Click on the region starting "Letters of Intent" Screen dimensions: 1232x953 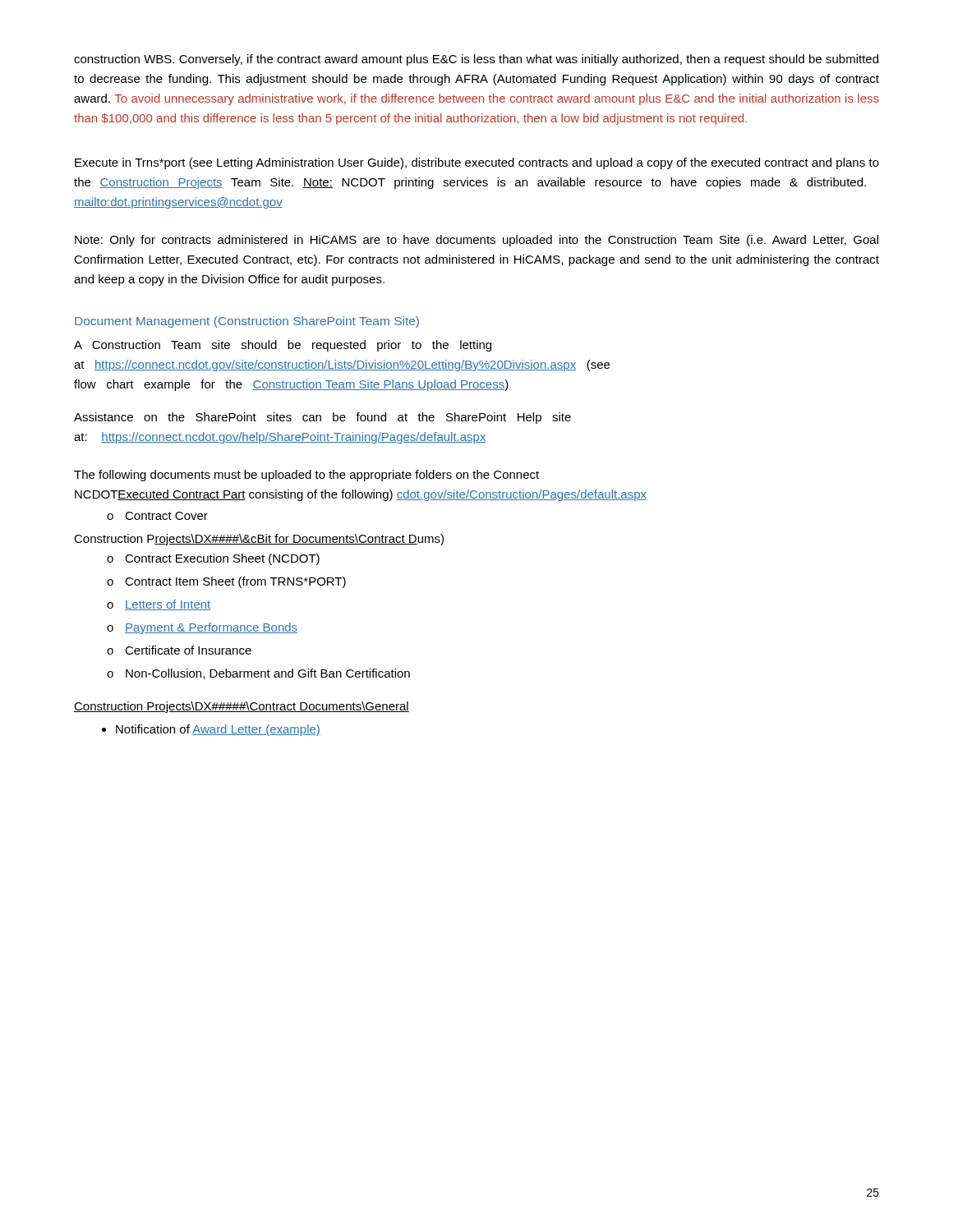(x=159, y=605)
